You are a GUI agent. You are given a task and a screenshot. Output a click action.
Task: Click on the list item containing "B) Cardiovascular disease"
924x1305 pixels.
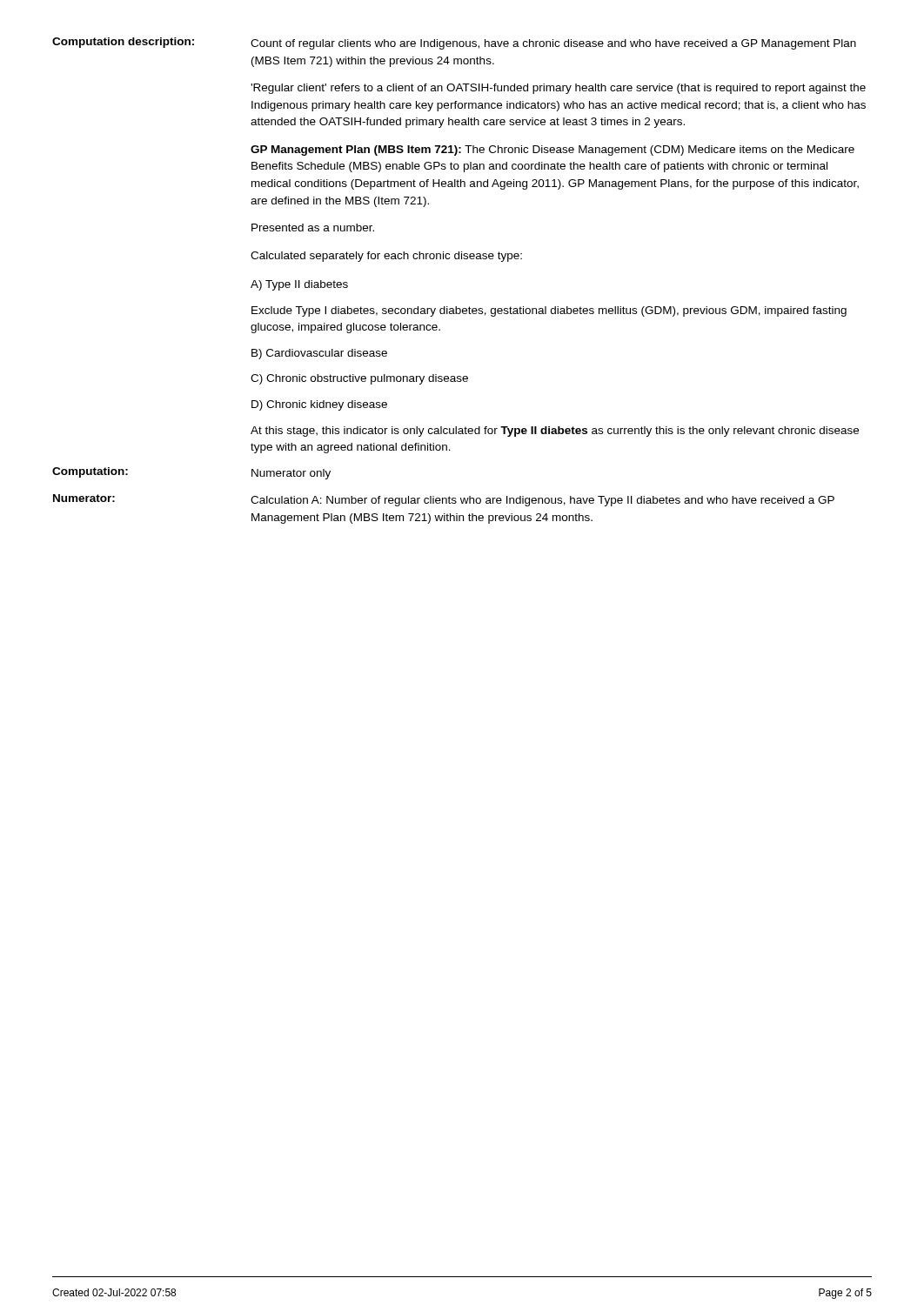(319, 353)
